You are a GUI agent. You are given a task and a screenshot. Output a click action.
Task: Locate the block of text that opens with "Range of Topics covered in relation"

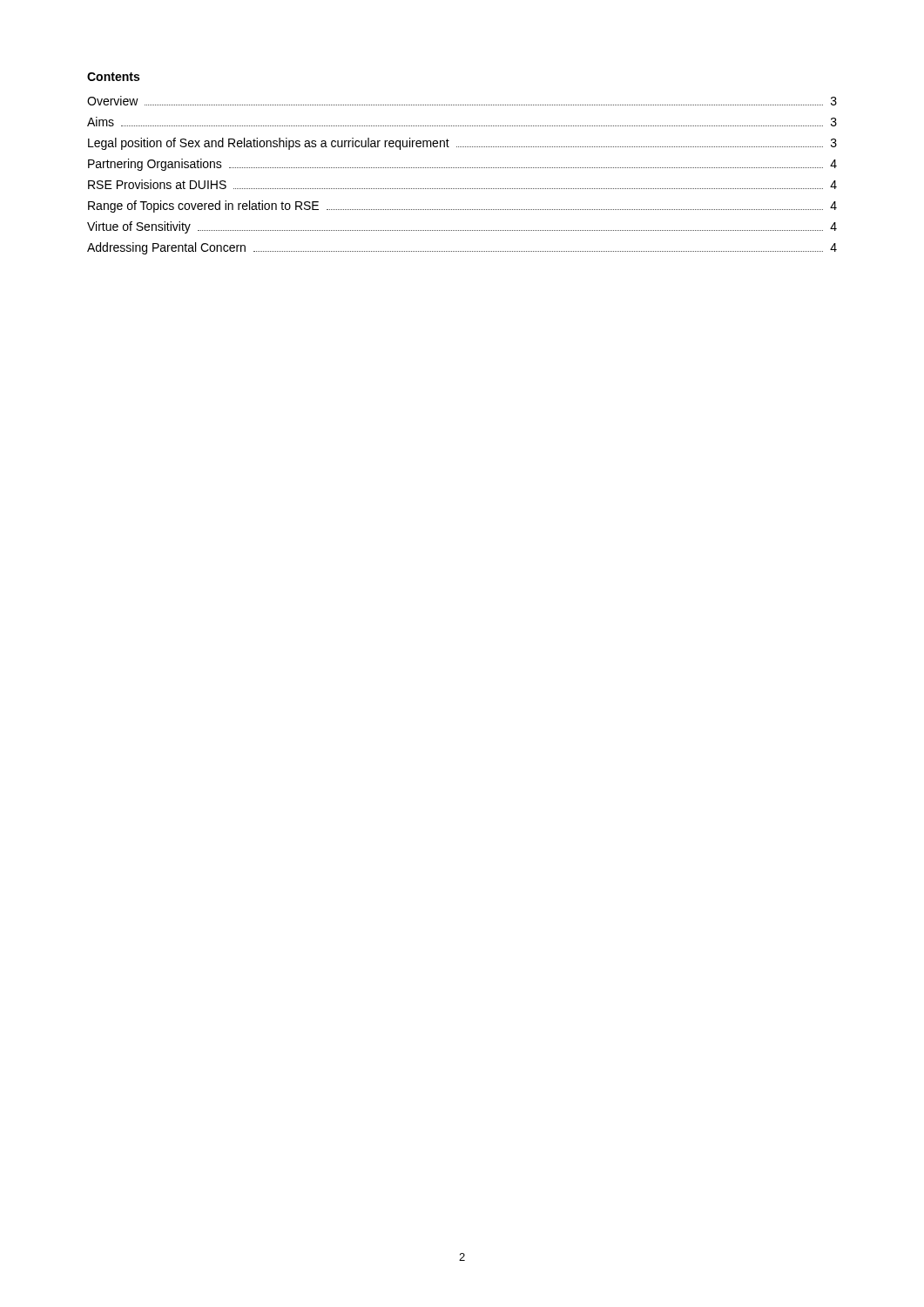(462, 206)
